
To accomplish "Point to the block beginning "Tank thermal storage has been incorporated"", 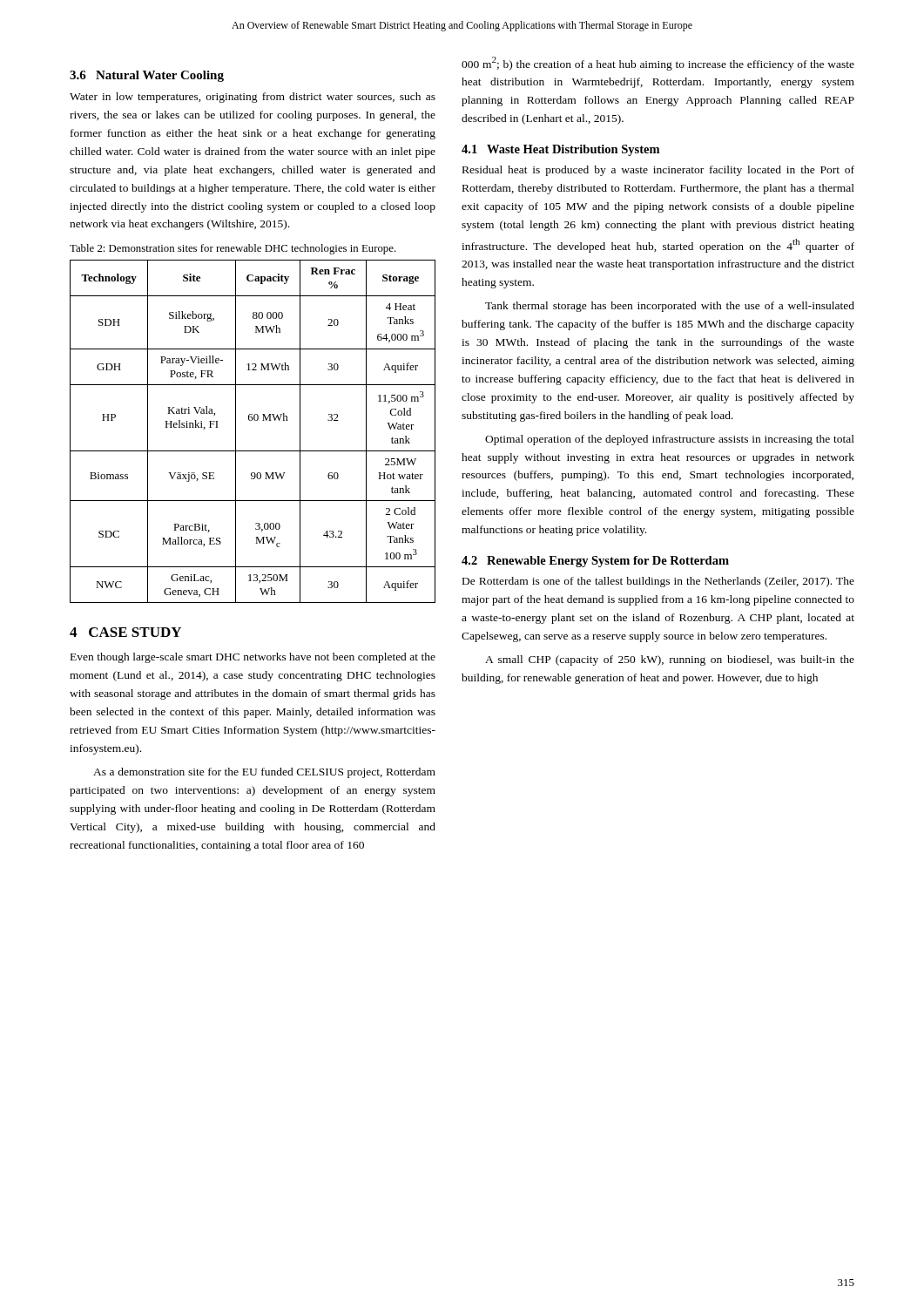I will coord(658,361).
